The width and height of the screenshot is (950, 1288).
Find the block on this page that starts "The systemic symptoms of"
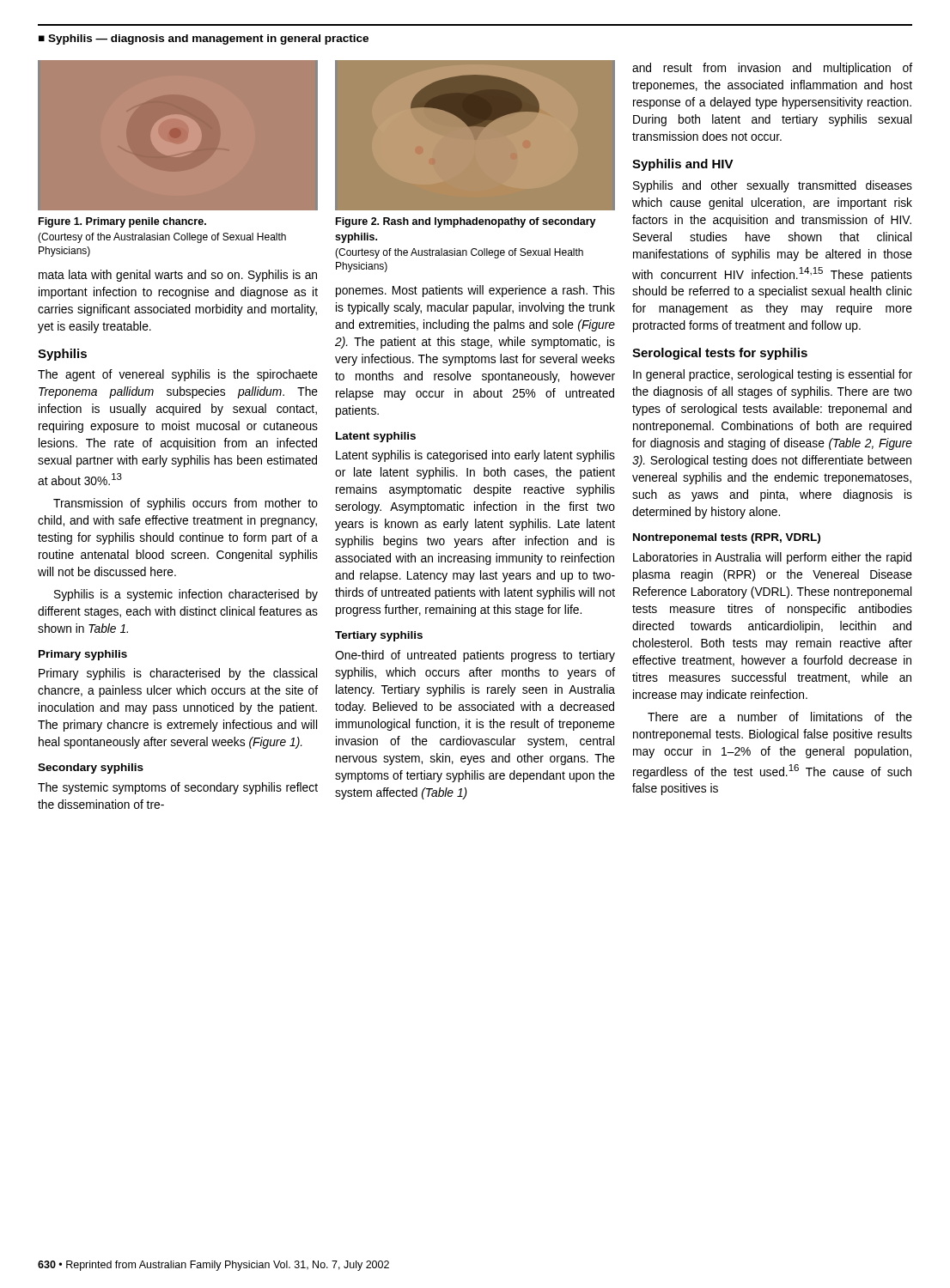(x=178, y=797)
